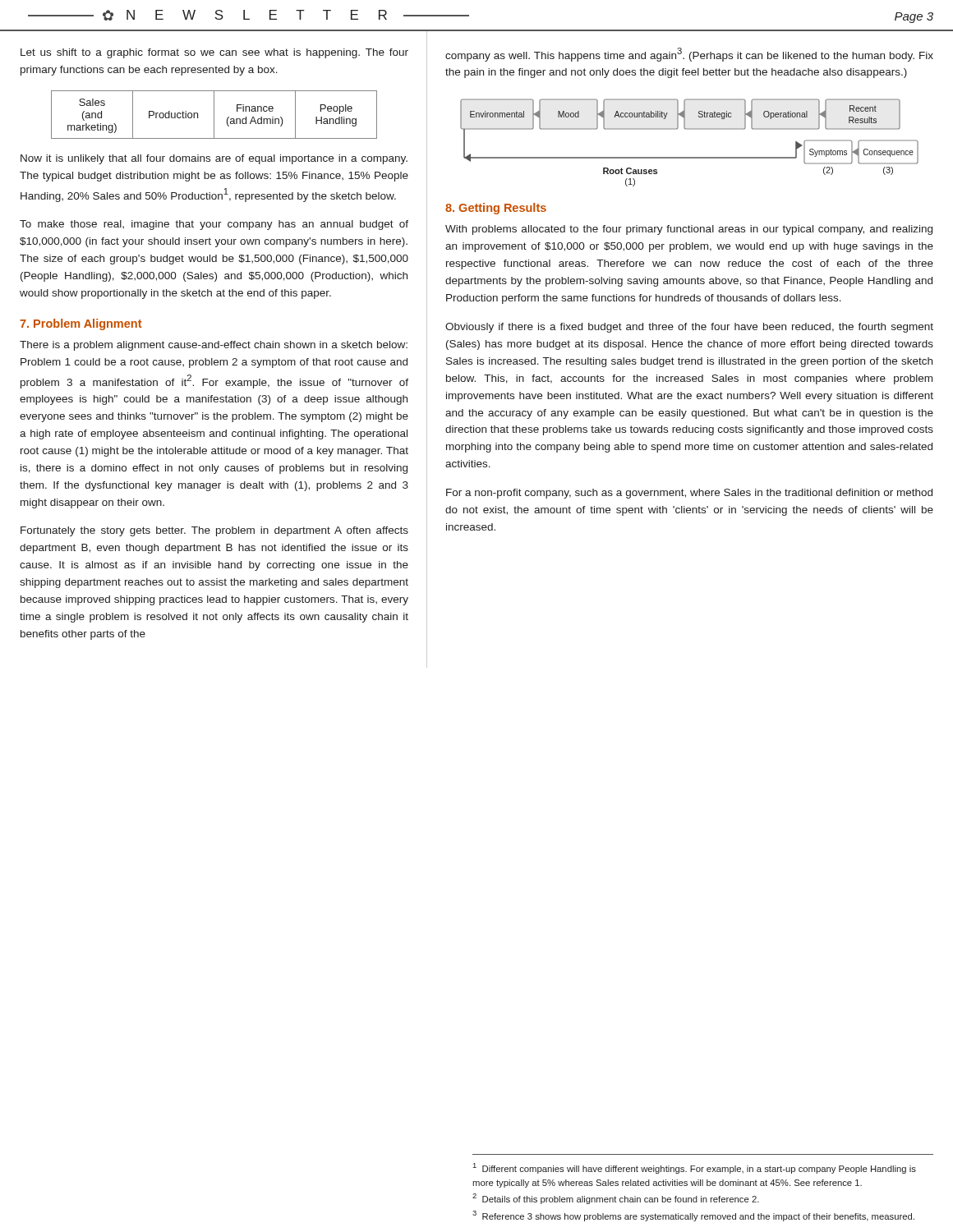Find the text block starting "8. Getting Results"

coord(496,208)
